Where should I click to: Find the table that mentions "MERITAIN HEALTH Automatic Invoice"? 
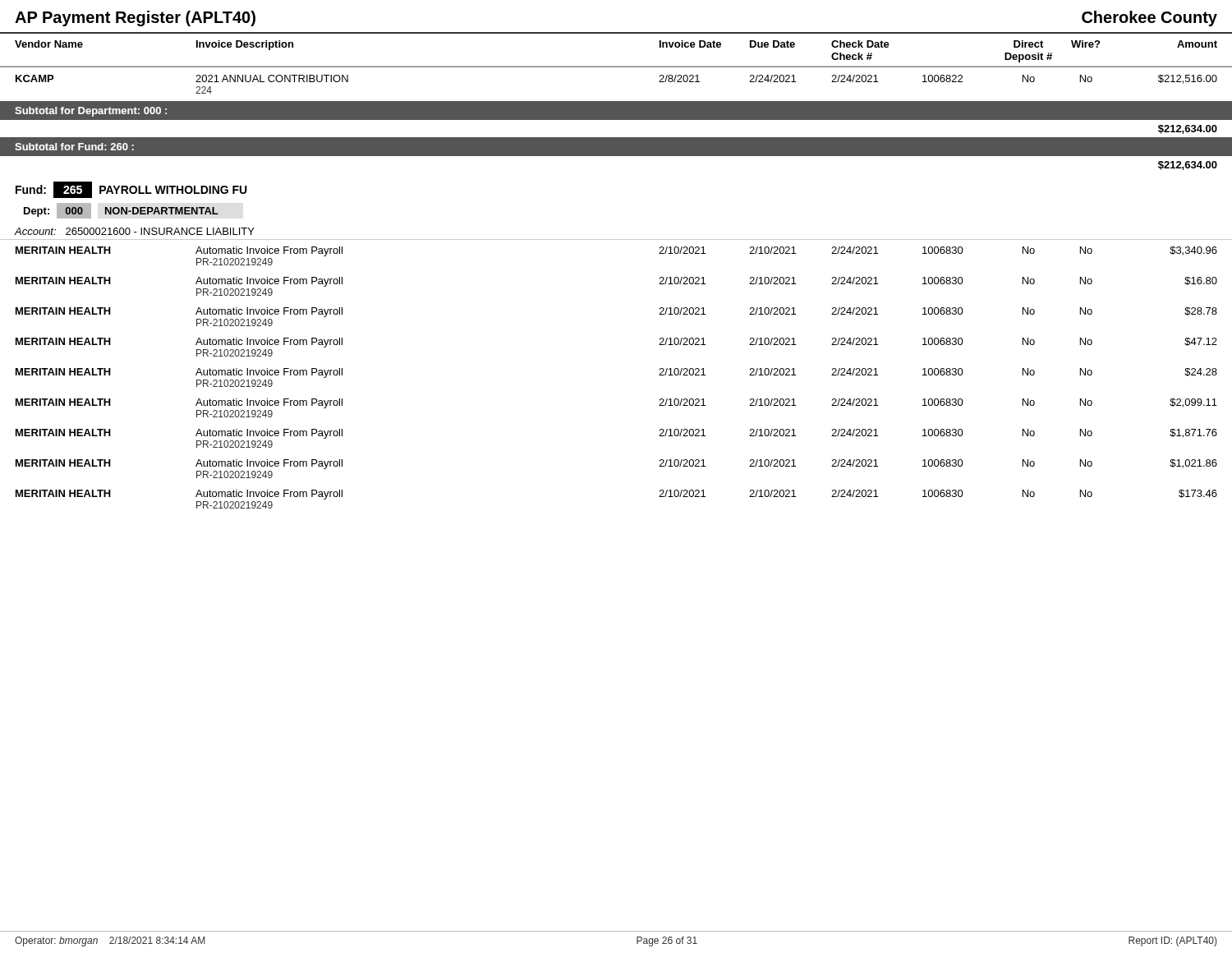616,377
